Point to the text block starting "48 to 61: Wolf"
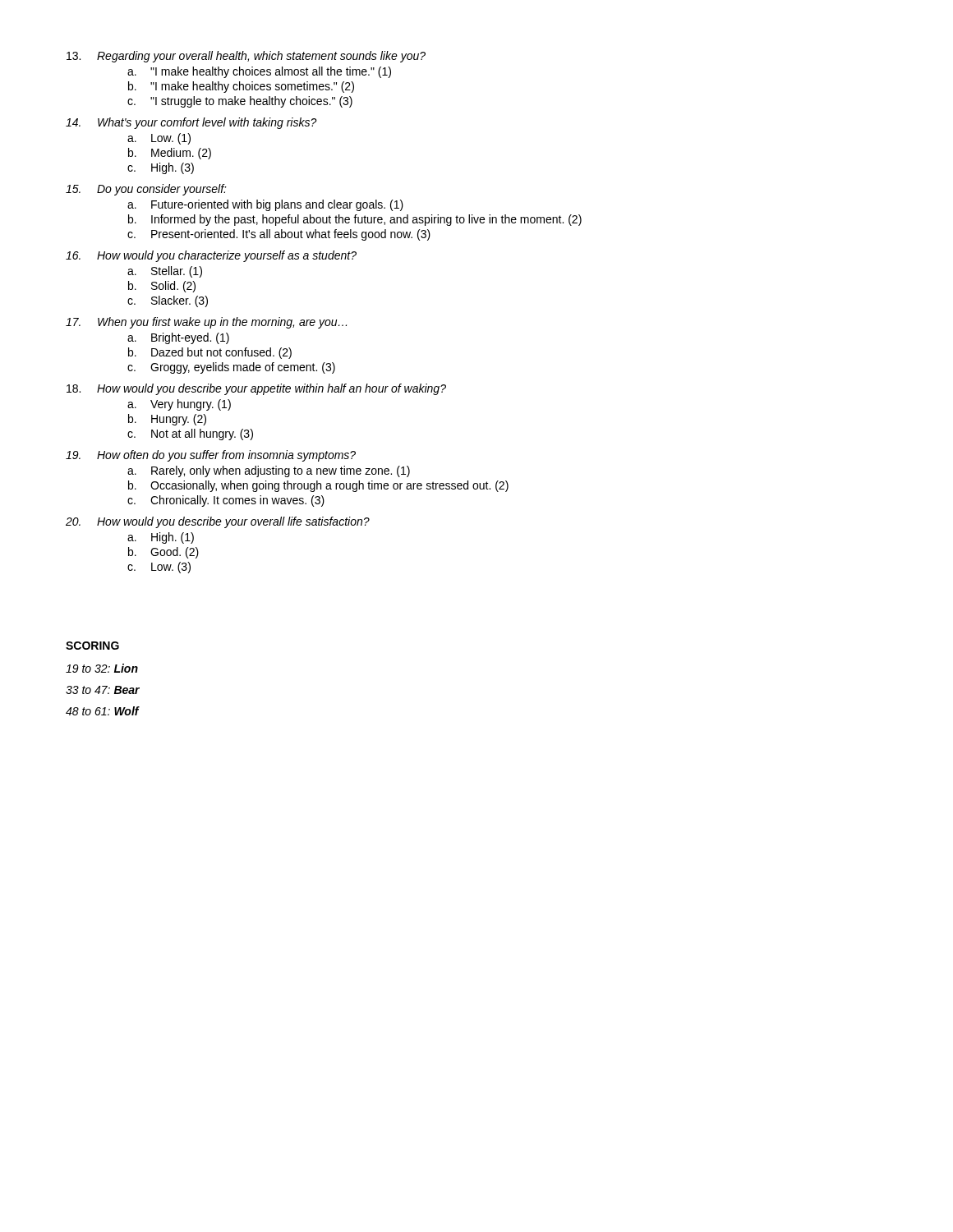The height and width of the screenshot is (1232, 953). 102,711
